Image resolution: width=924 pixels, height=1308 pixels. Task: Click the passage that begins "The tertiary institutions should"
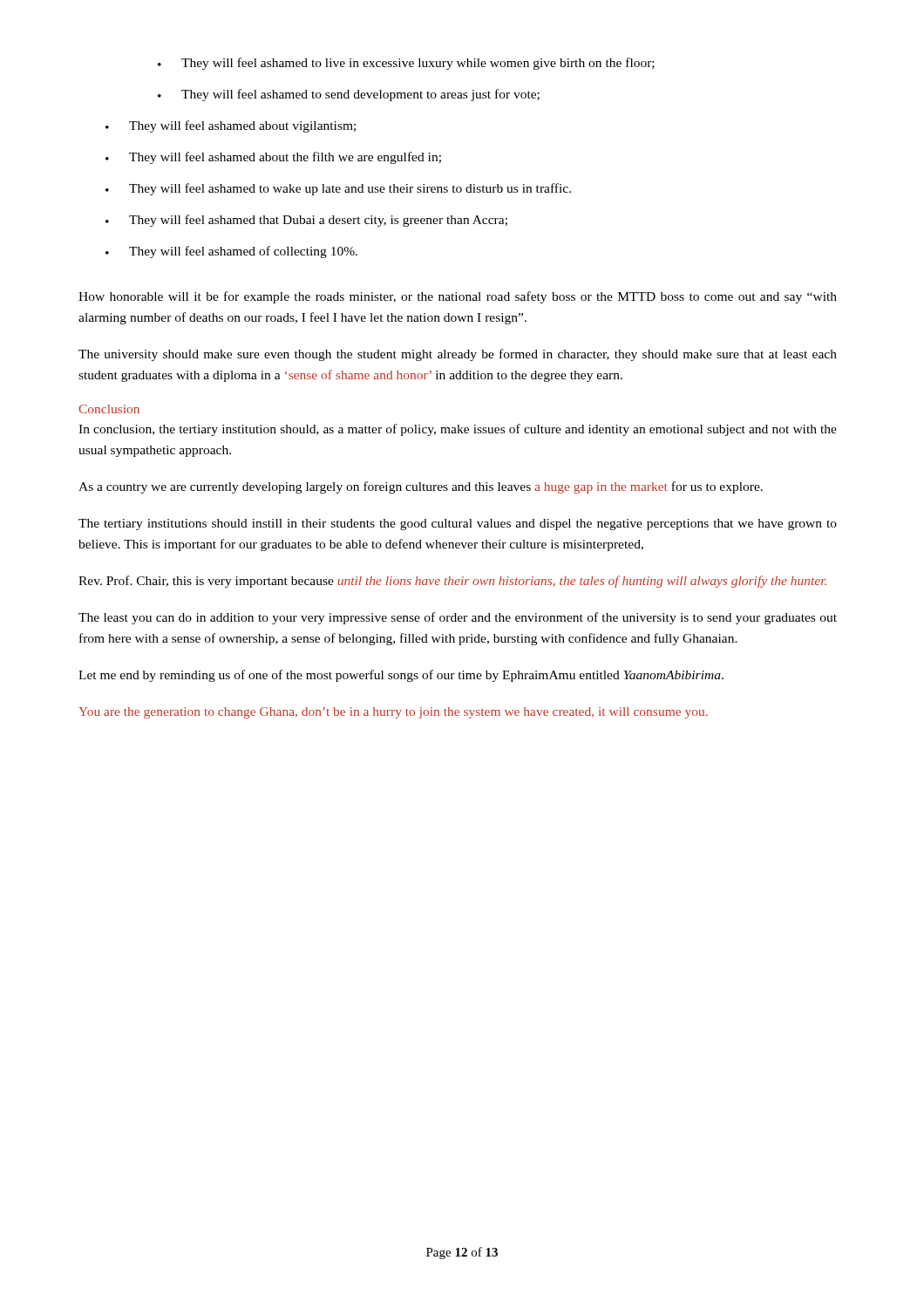click(x=458, y=533)
